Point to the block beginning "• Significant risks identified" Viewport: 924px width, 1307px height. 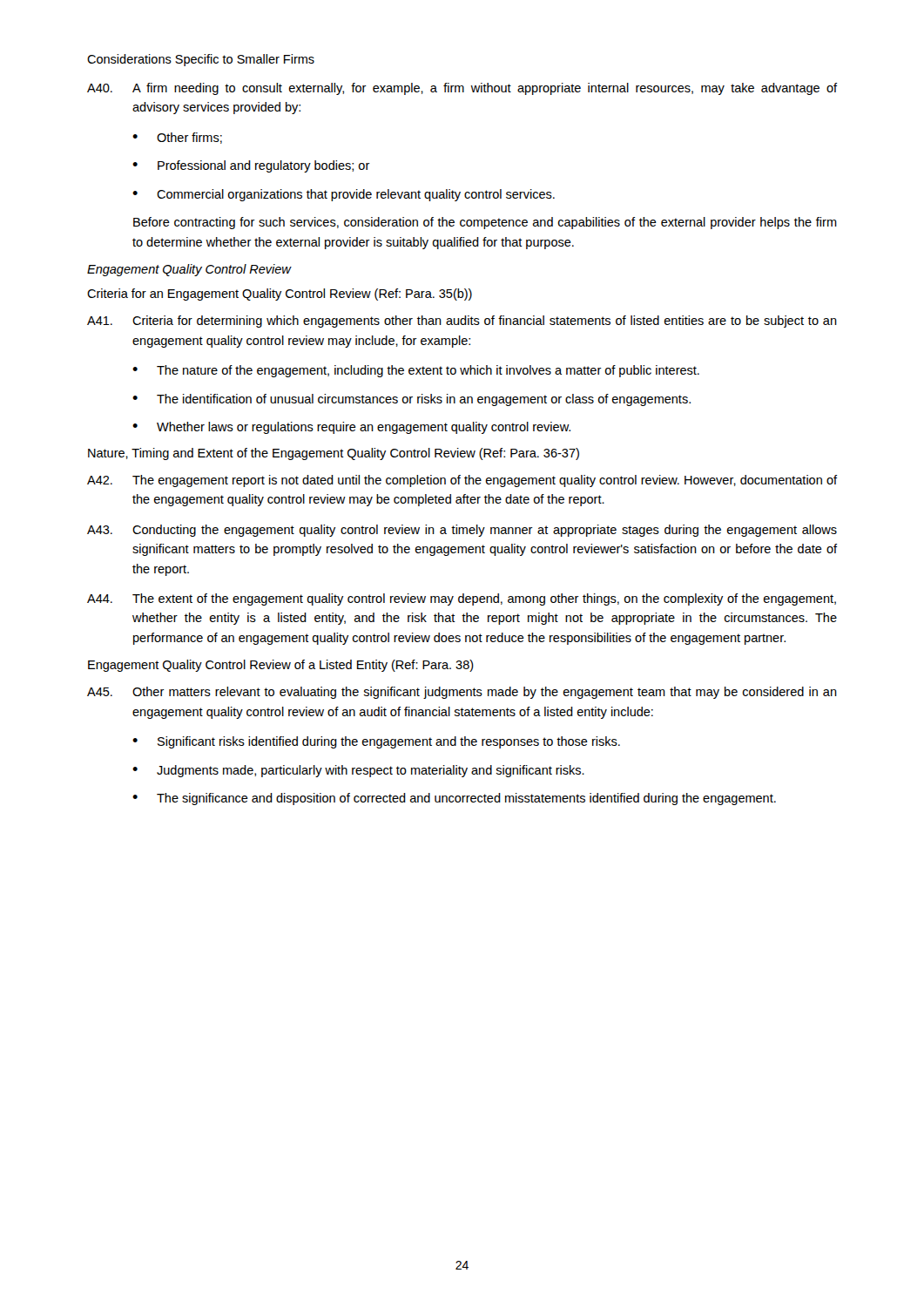pos(485,742)
